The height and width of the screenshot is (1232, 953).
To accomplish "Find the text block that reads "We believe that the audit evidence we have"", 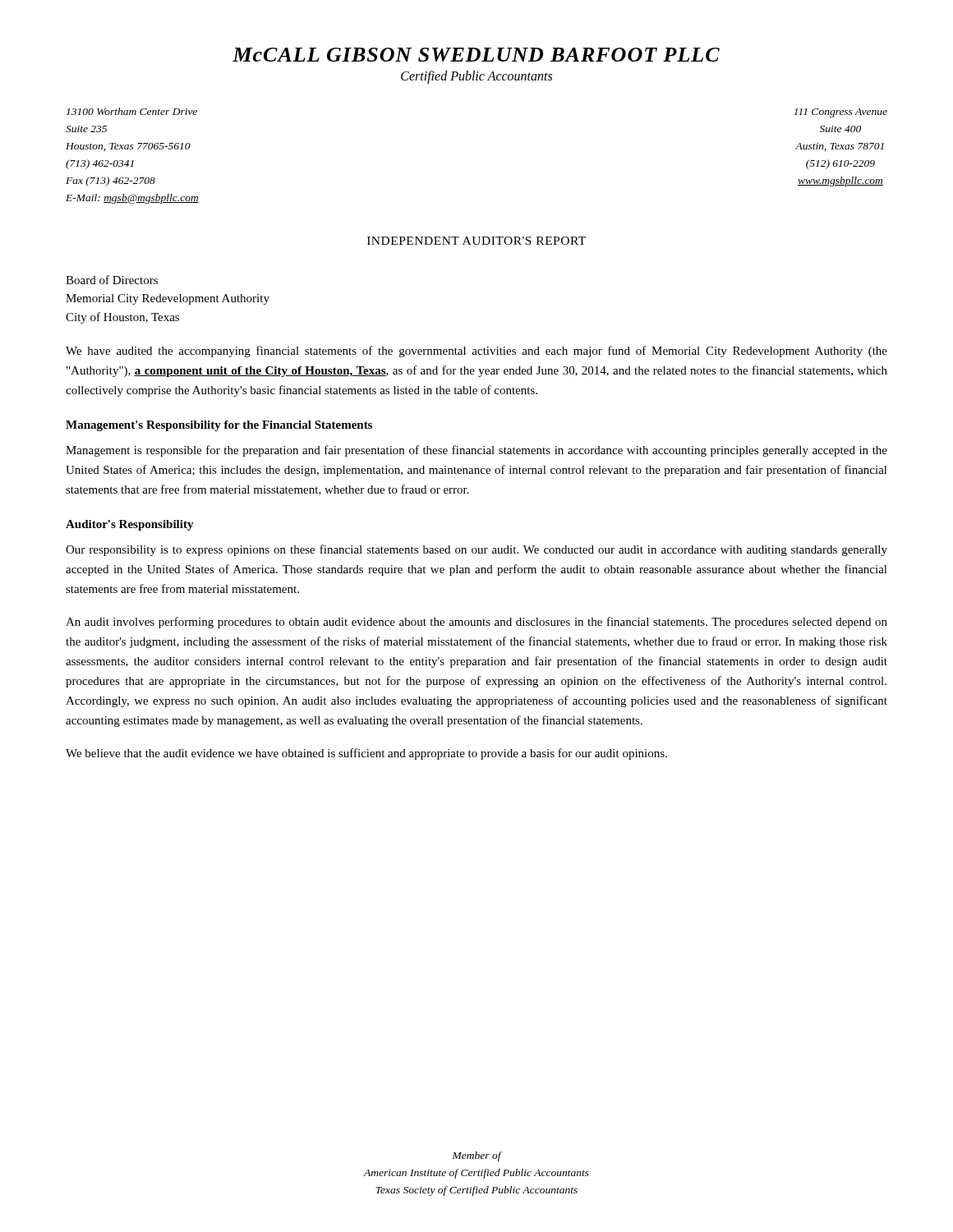I will pyautogui.click(x=367, y=753).
